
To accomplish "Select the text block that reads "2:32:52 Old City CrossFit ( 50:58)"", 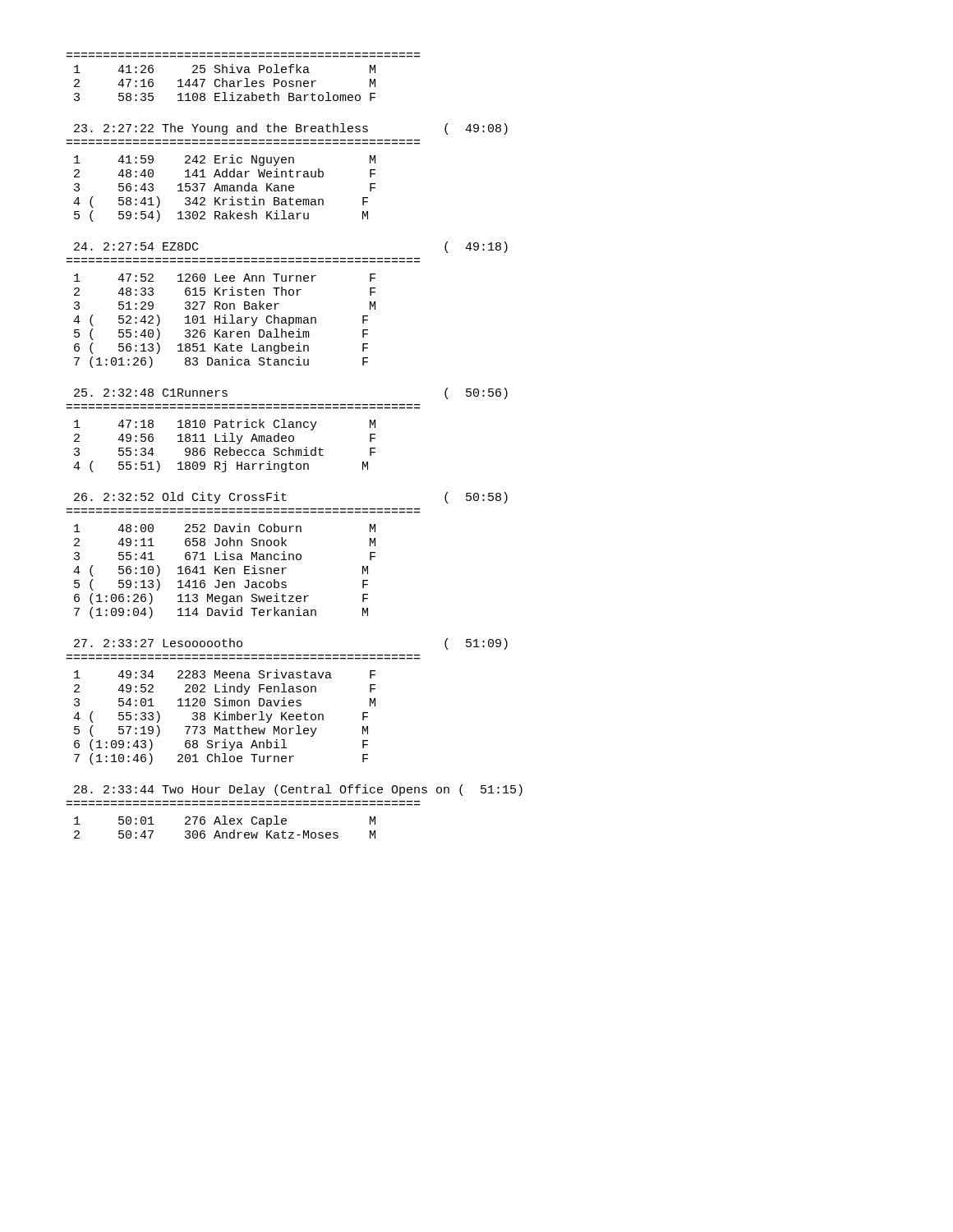I will click(x=288, y=505).
